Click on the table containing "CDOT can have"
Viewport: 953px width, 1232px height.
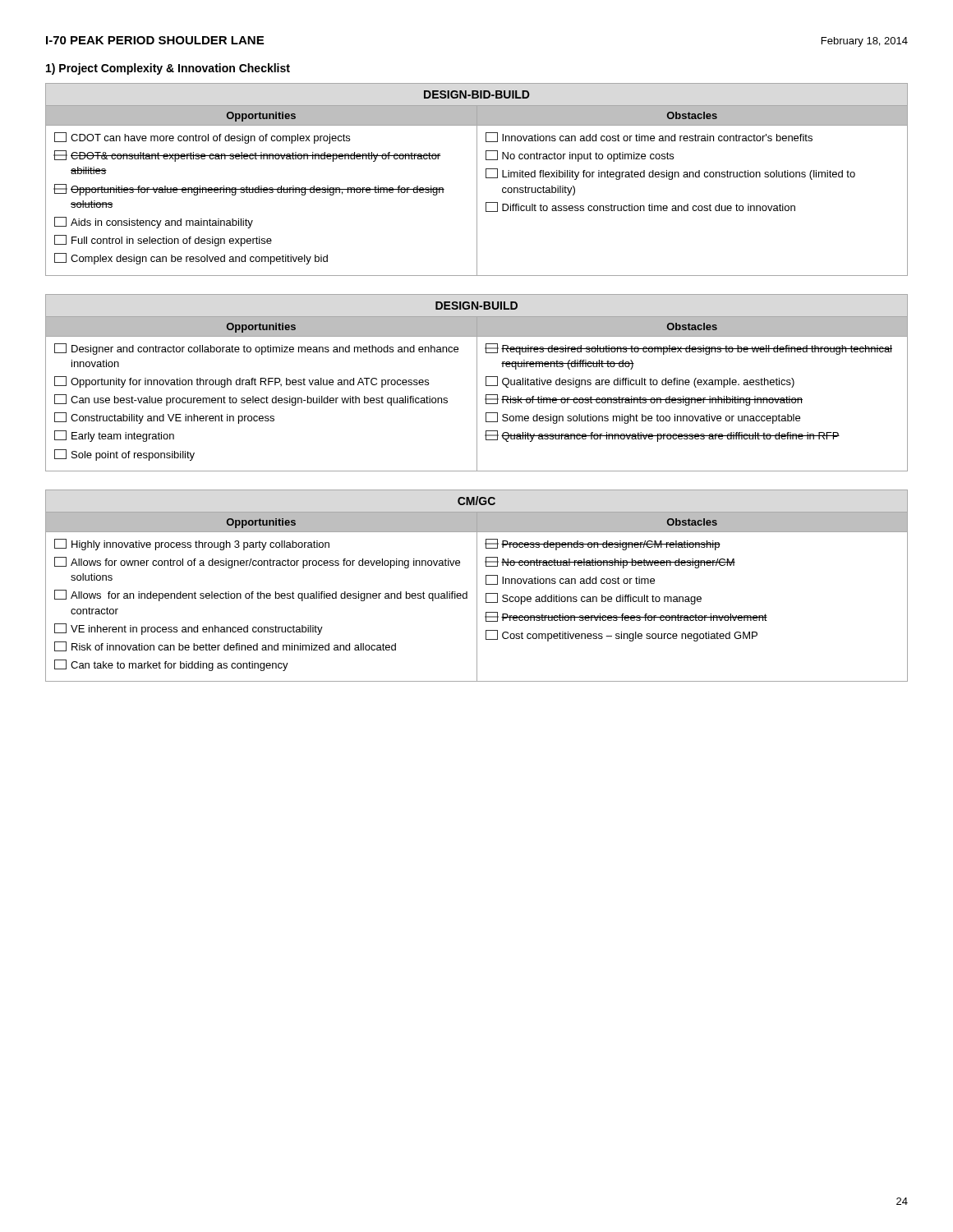coord(476,179)
